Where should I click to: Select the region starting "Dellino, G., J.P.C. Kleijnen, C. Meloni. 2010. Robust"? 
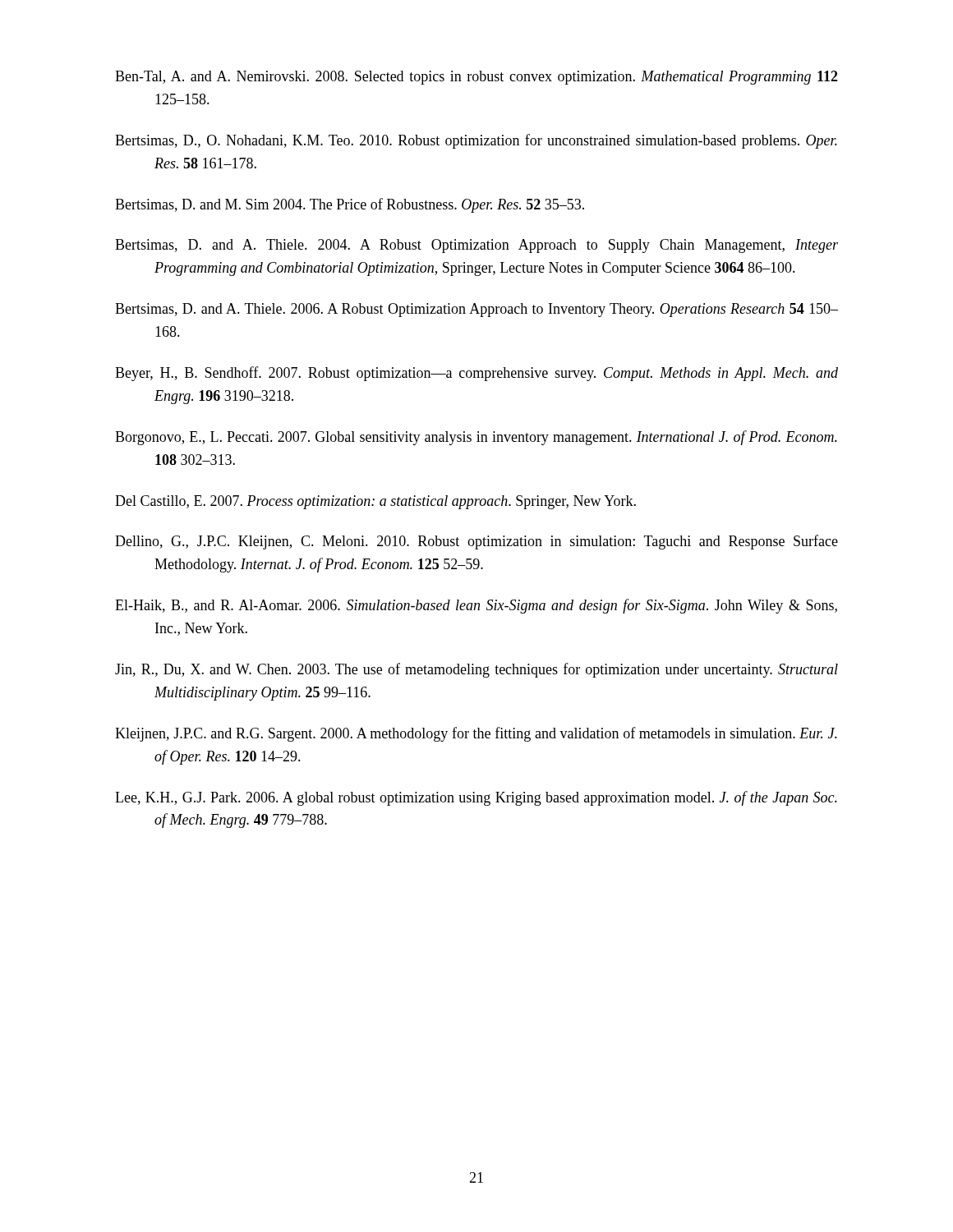(476, 553)
